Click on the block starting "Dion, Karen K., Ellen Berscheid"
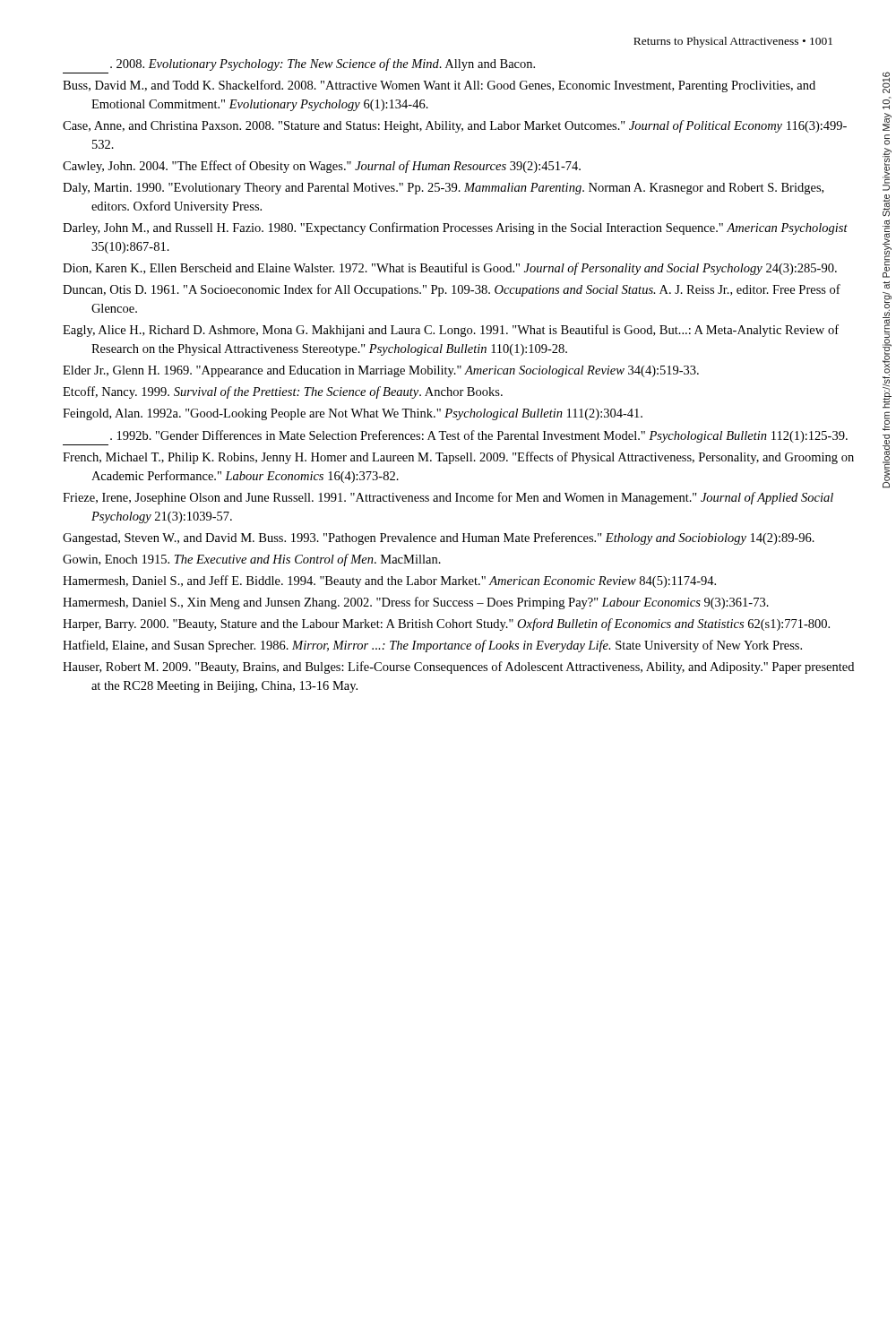Image resolution: width=896 pixels, height=1344 pixels. tap(450, 268)
